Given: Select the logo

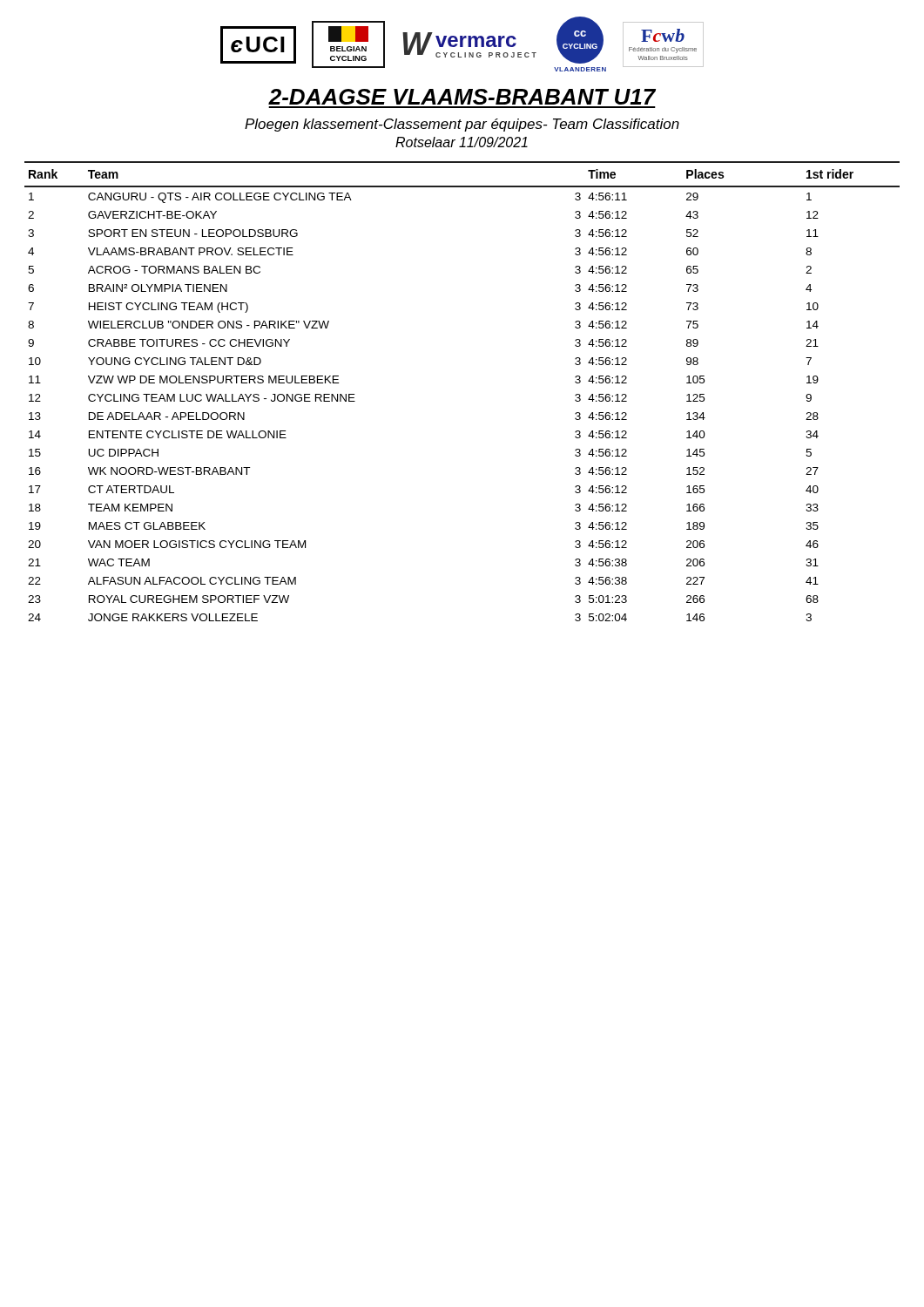Looking at the screenshot, I should coord(462,38).
